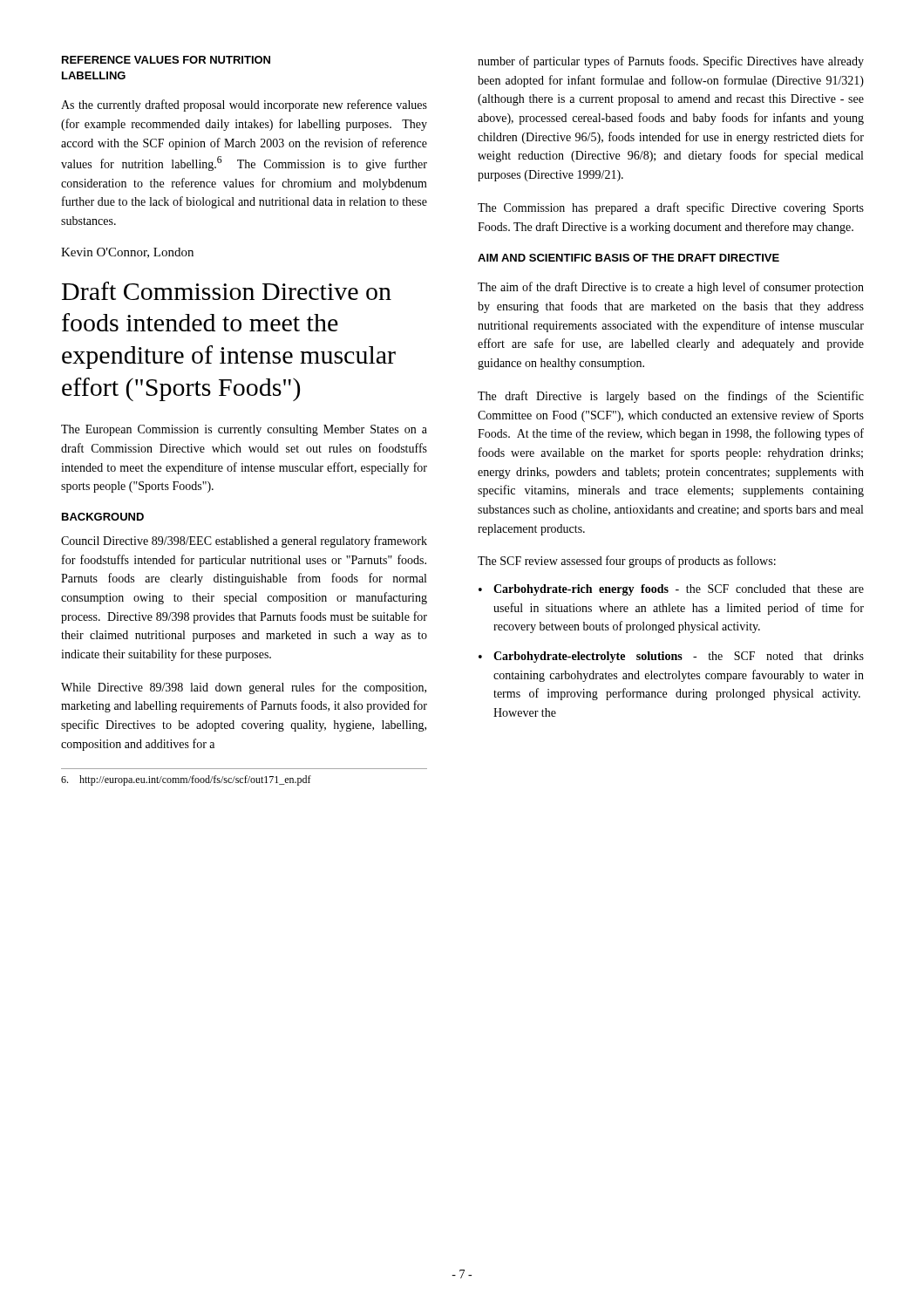Point to the passage starting "As the currently drafted proposal would incorporate"

[x=244, y=163]
